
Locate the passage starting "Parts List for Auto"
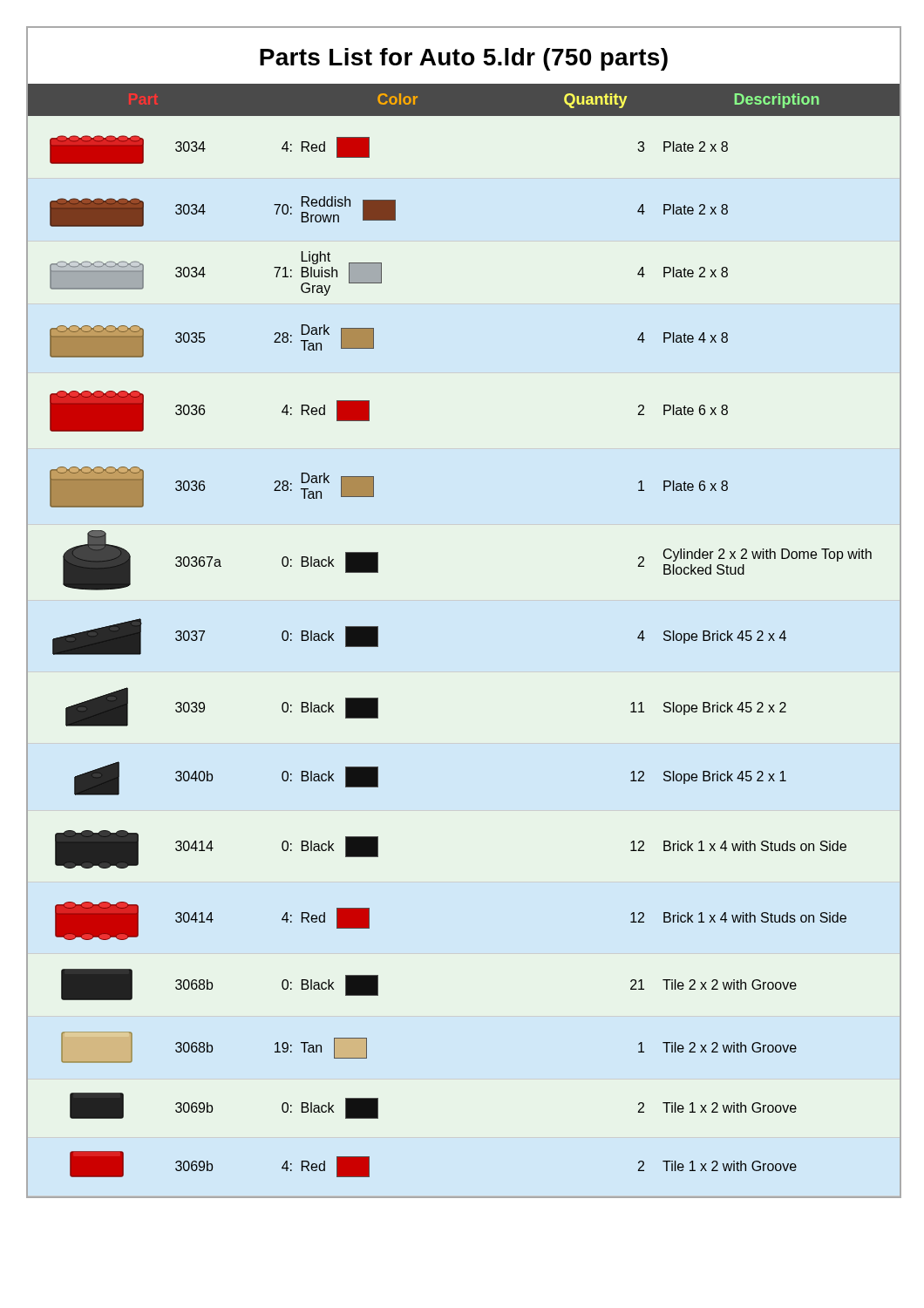click(x=464, y=57)
